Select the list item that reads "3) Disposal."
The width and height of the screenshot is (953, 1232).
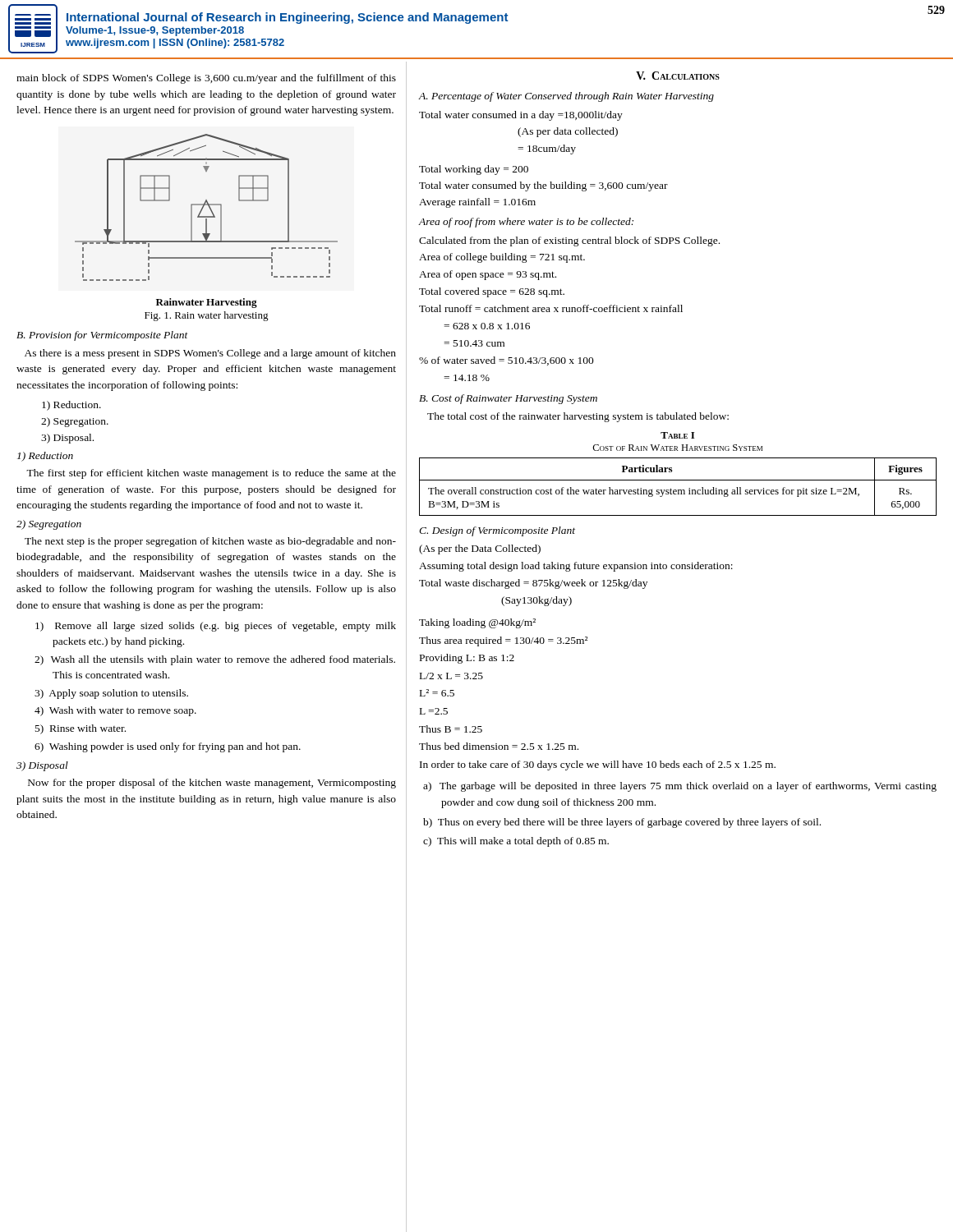pos(68,437)
